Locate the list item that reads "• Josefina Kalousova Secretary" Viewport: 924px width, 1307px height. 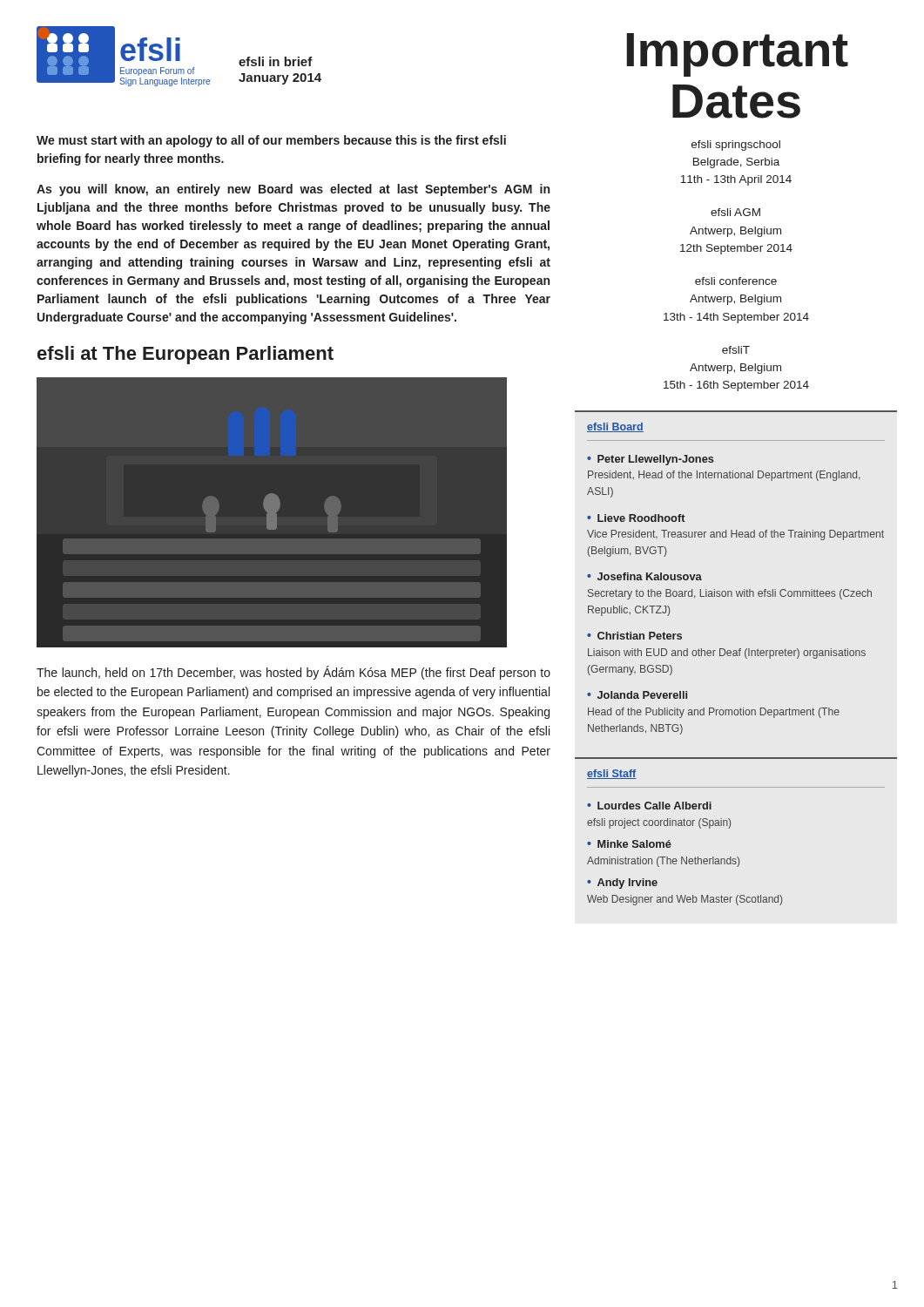pyautogui.click(x=730, y=593)
